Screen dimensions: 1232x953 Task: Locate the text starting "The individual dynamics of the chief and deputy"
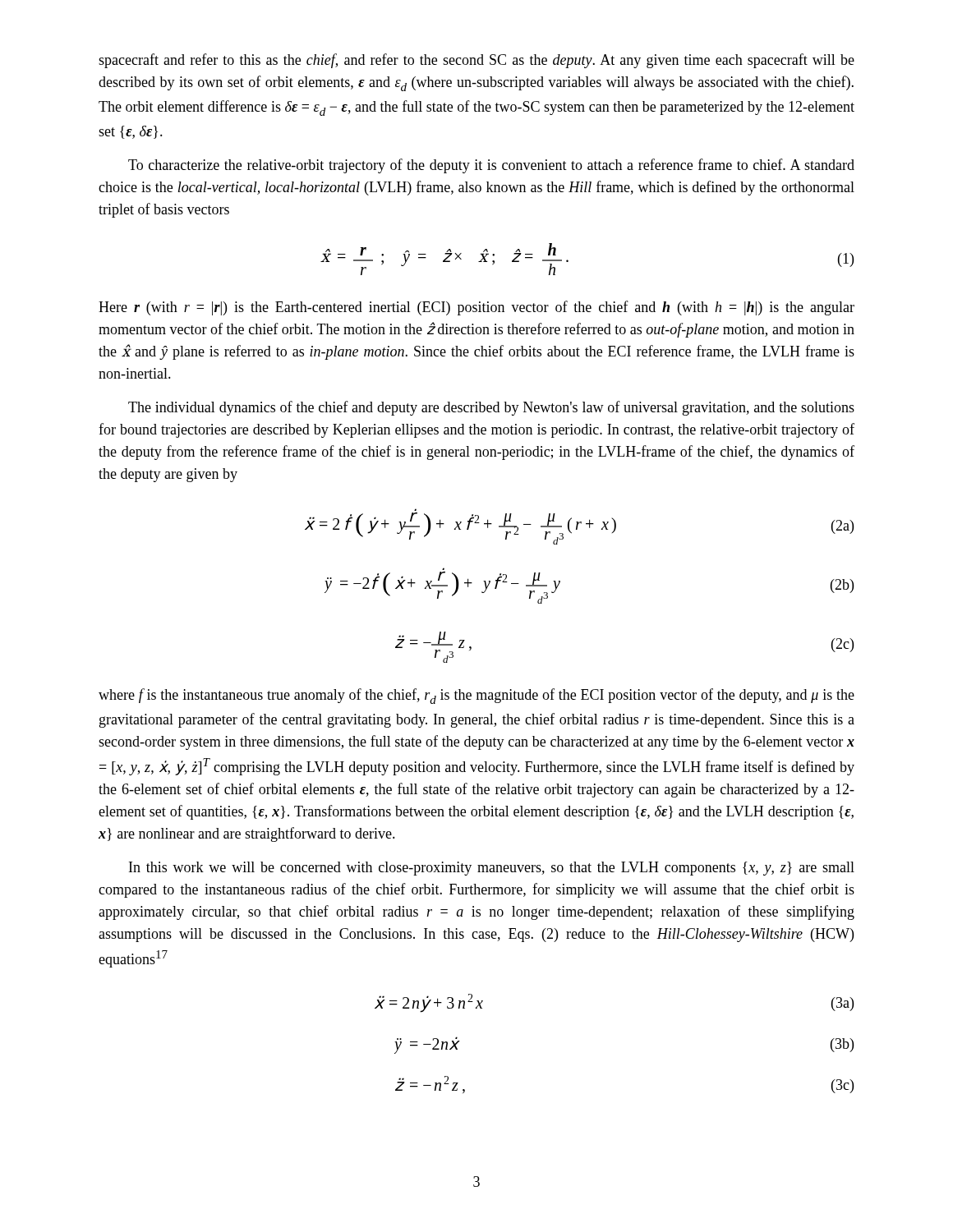click(476, 441)
